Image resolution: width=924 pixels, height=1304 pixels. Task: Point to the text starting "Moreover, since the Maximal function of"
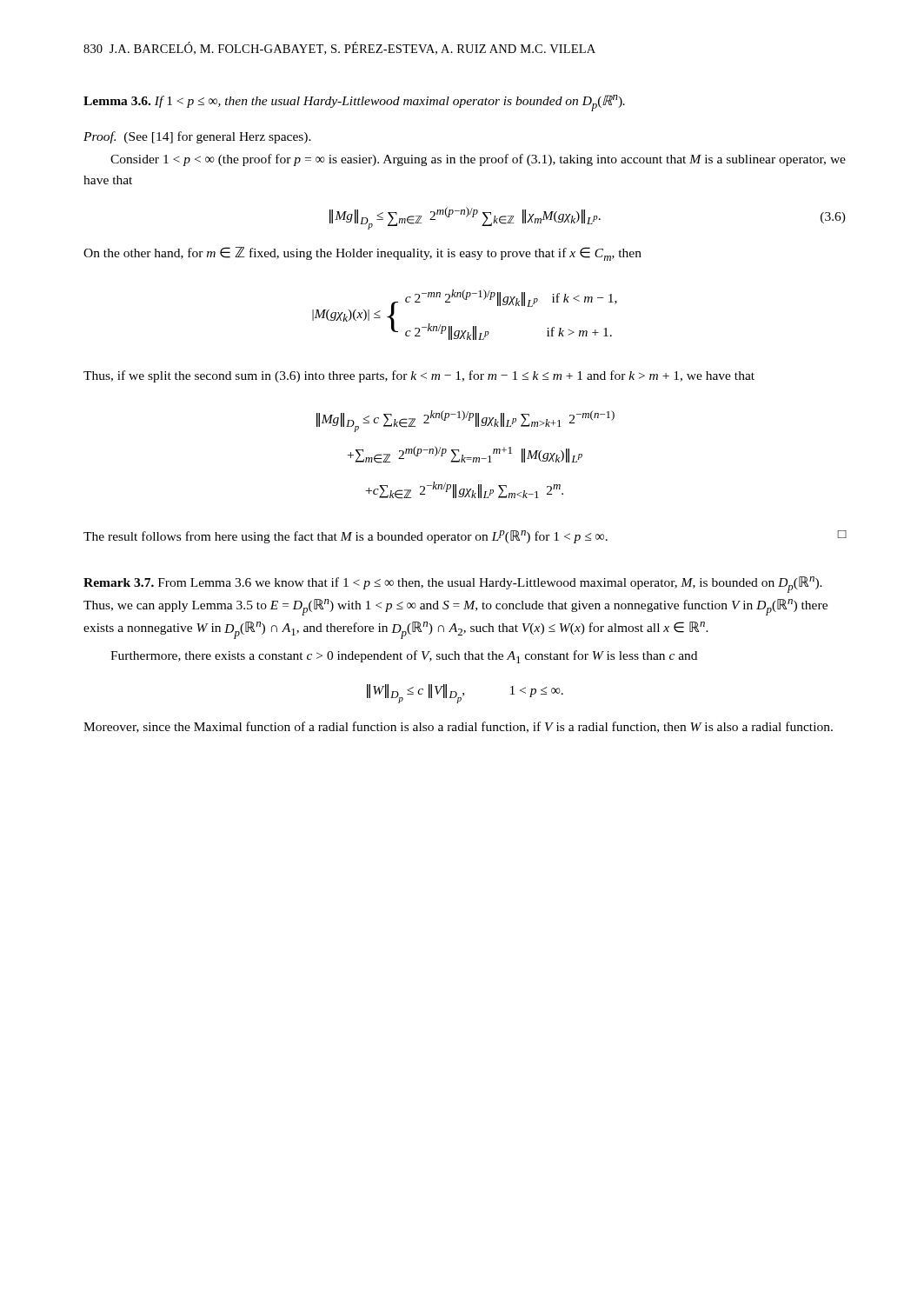[458, 727]
